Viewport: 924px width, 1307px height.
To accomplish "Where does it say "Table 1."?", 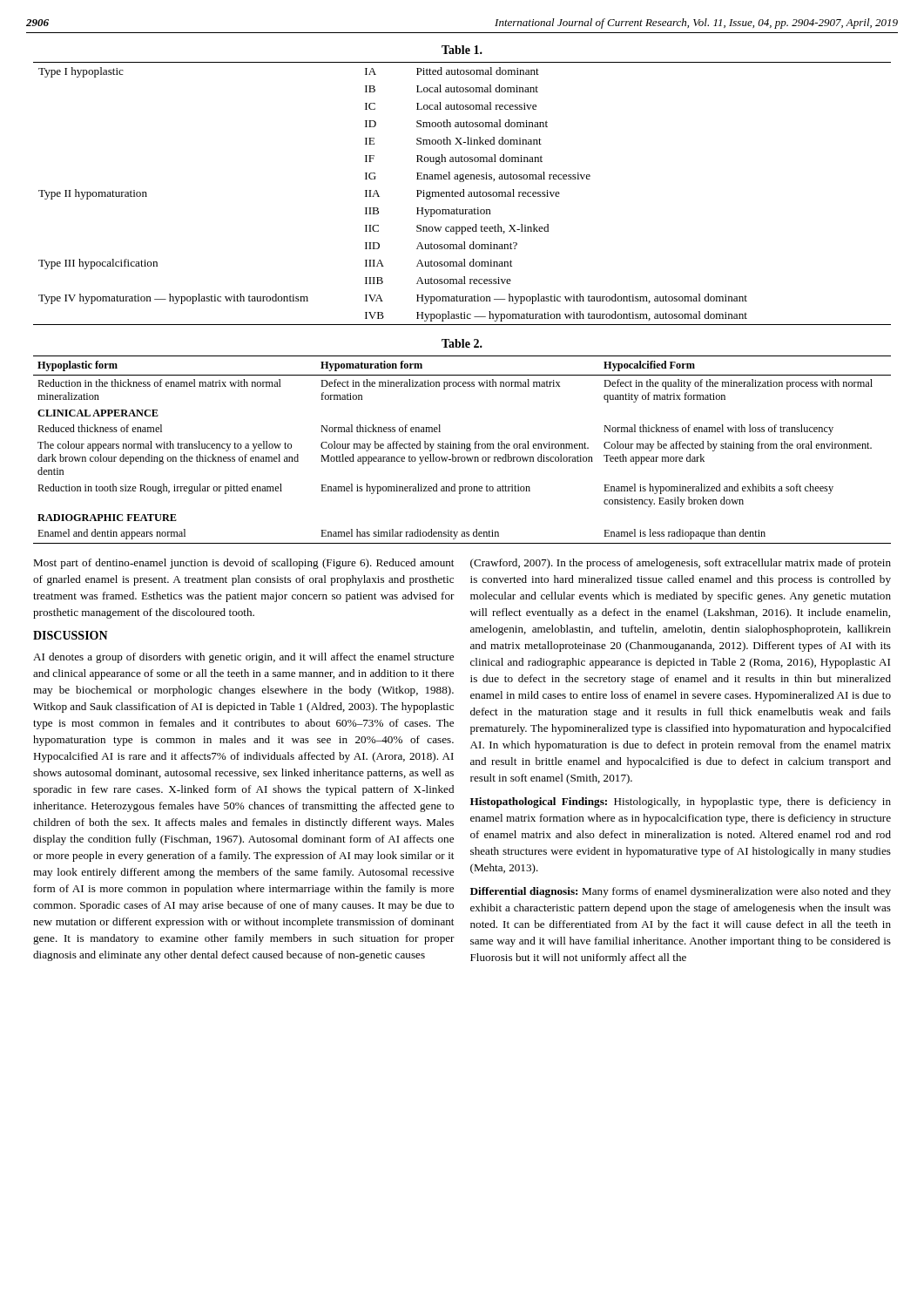I will pos(462,50).
